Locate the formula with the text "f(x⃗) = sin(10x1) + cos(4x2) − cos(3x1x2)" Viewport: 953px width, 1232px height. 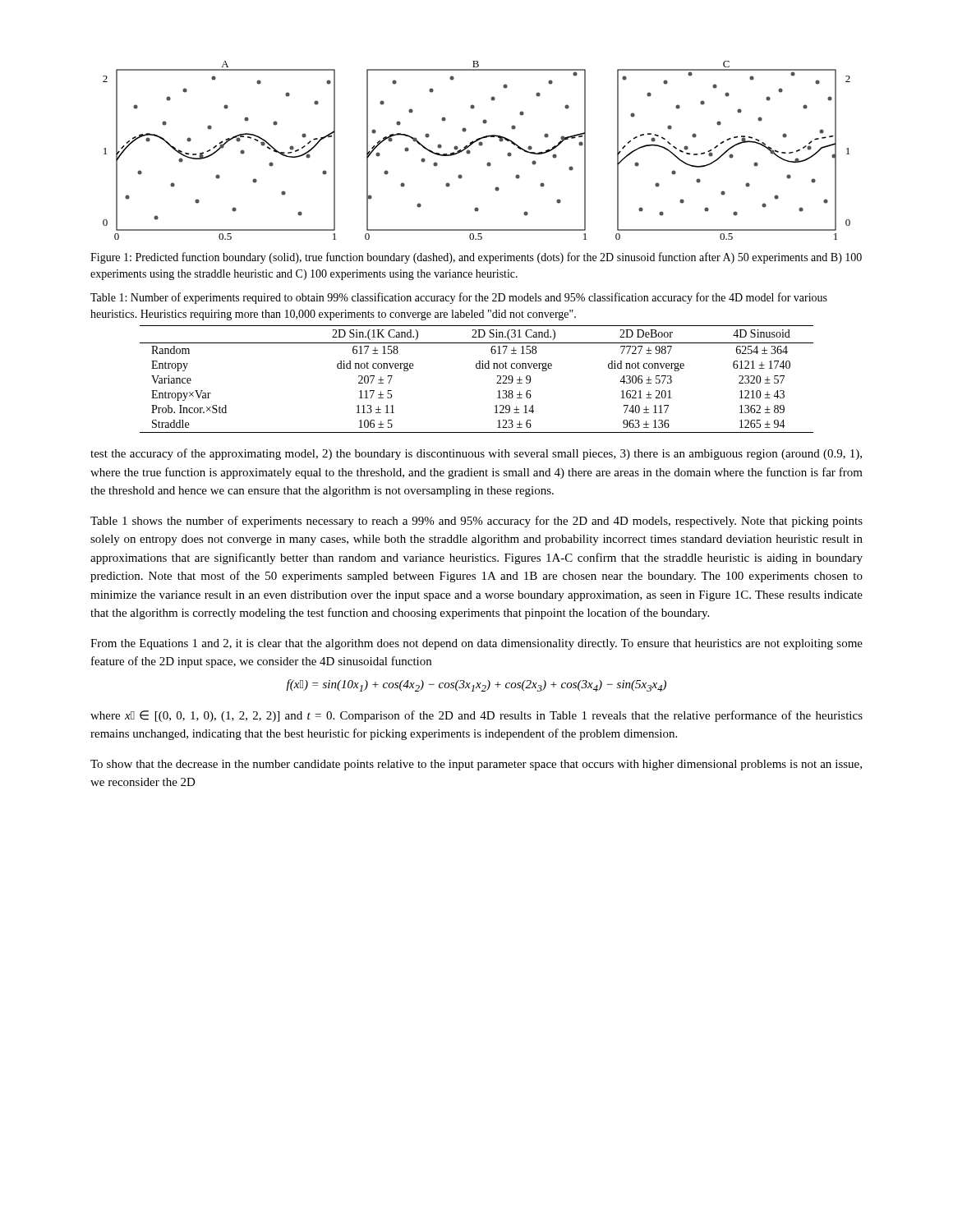pos(476,686)
